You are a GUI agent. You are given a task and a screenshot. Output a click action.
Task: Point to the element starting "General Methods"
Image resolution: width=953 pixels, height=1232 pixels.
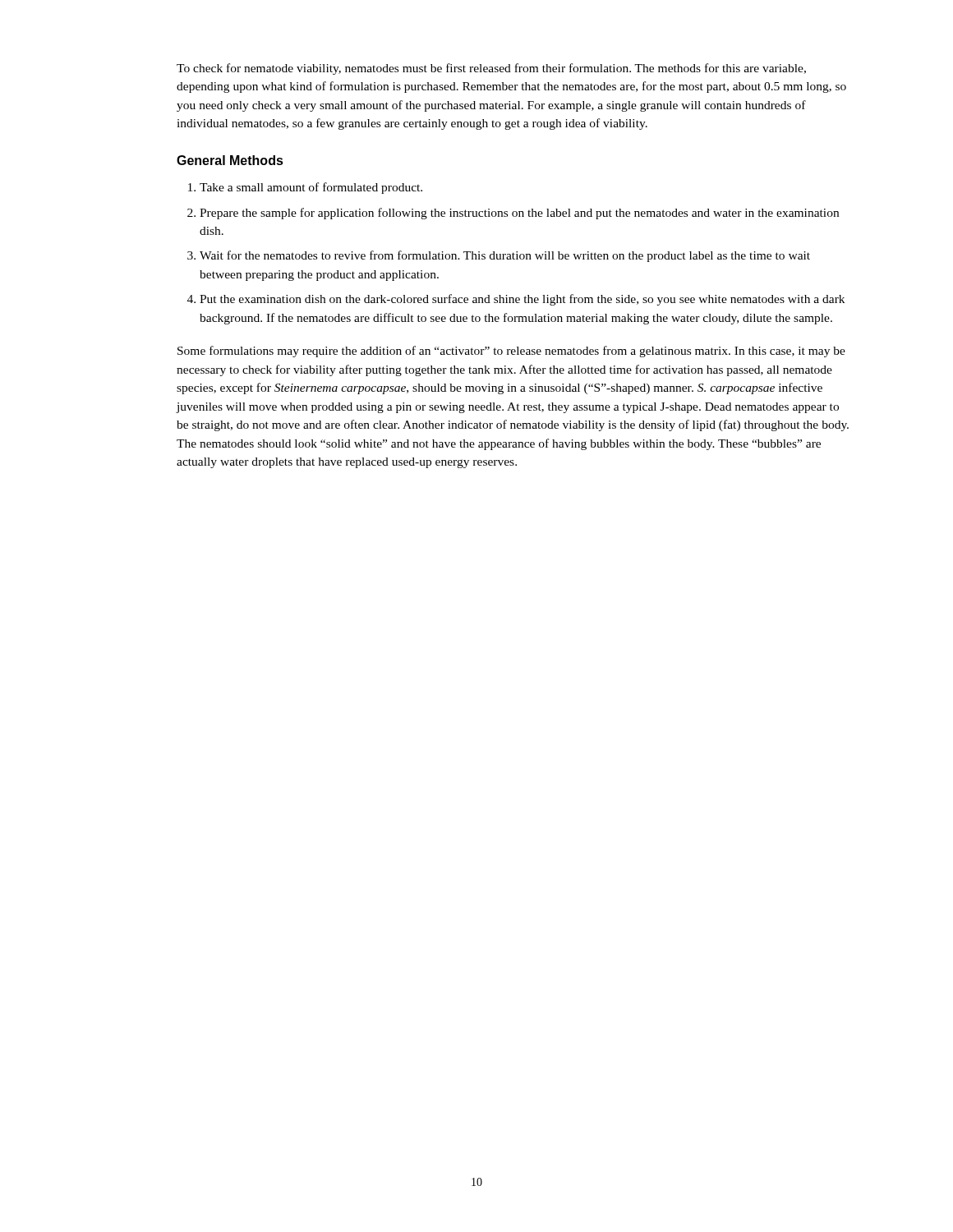230,160
